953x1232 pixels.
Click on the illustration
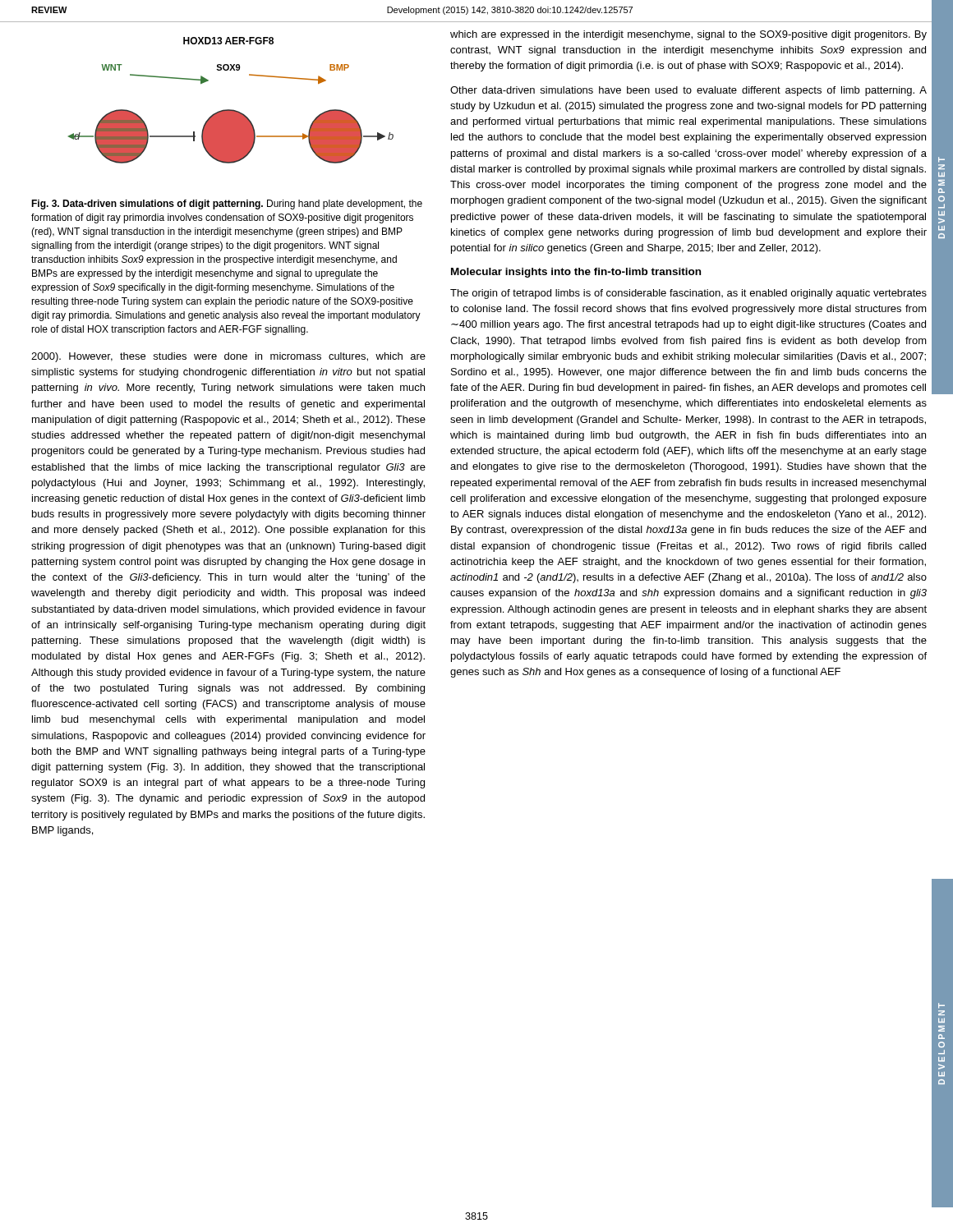228,110
